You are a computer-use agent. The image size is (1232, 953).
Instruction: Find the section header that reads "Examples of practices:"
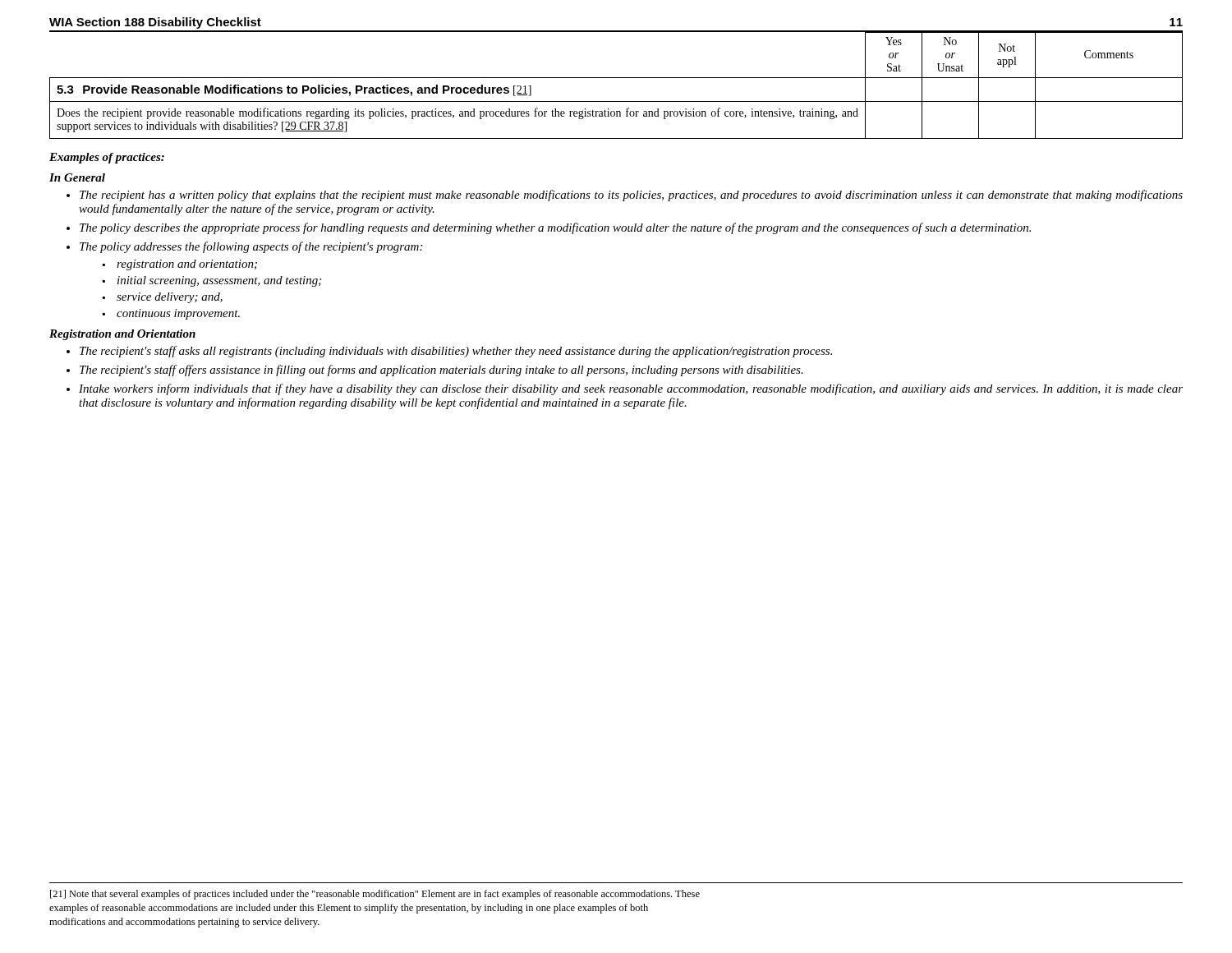pyautogui.click(x=107, y=157)
